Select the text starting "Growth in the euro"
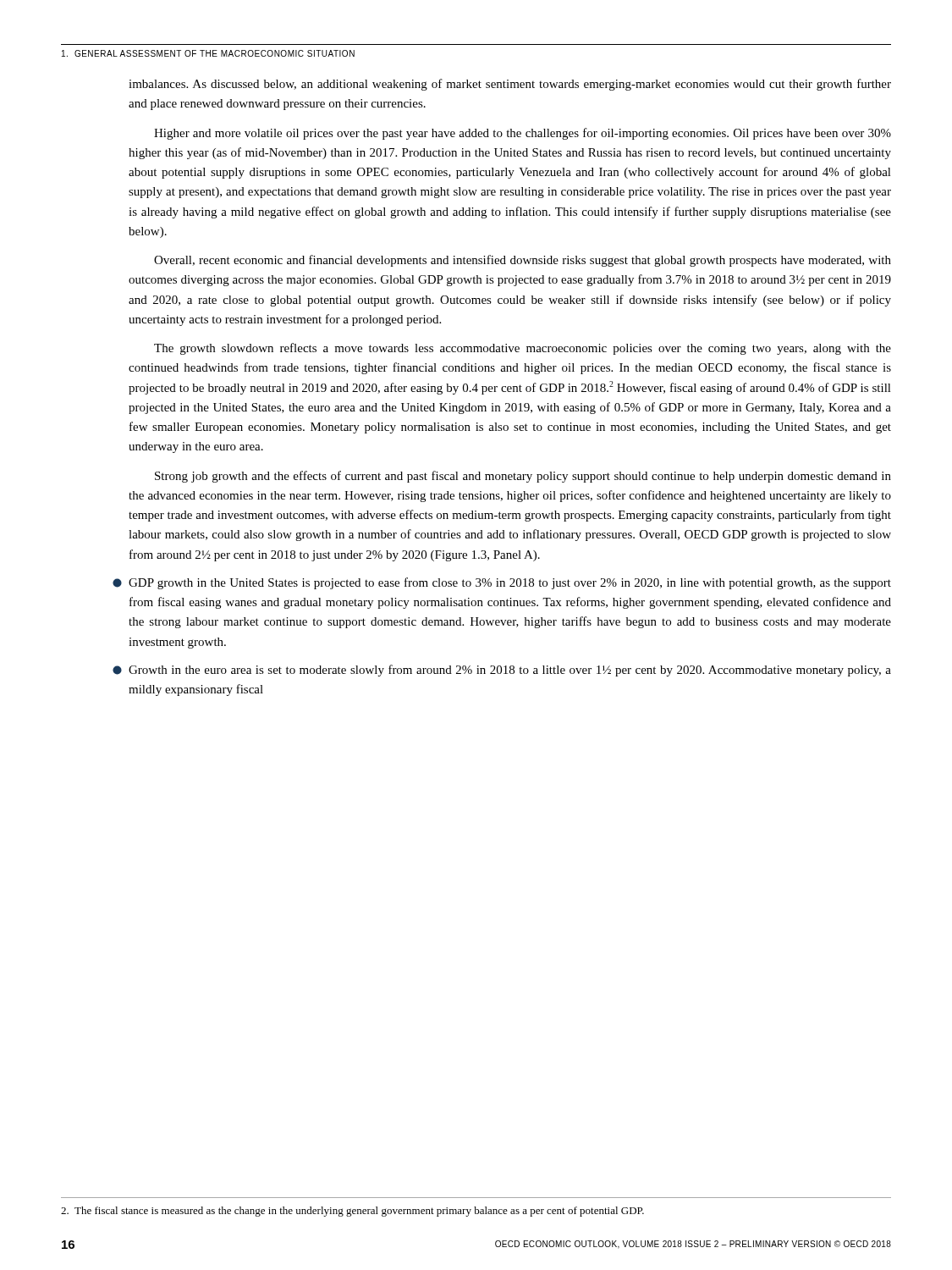This screenshot has height=1270, width=952. click(501, 680)
